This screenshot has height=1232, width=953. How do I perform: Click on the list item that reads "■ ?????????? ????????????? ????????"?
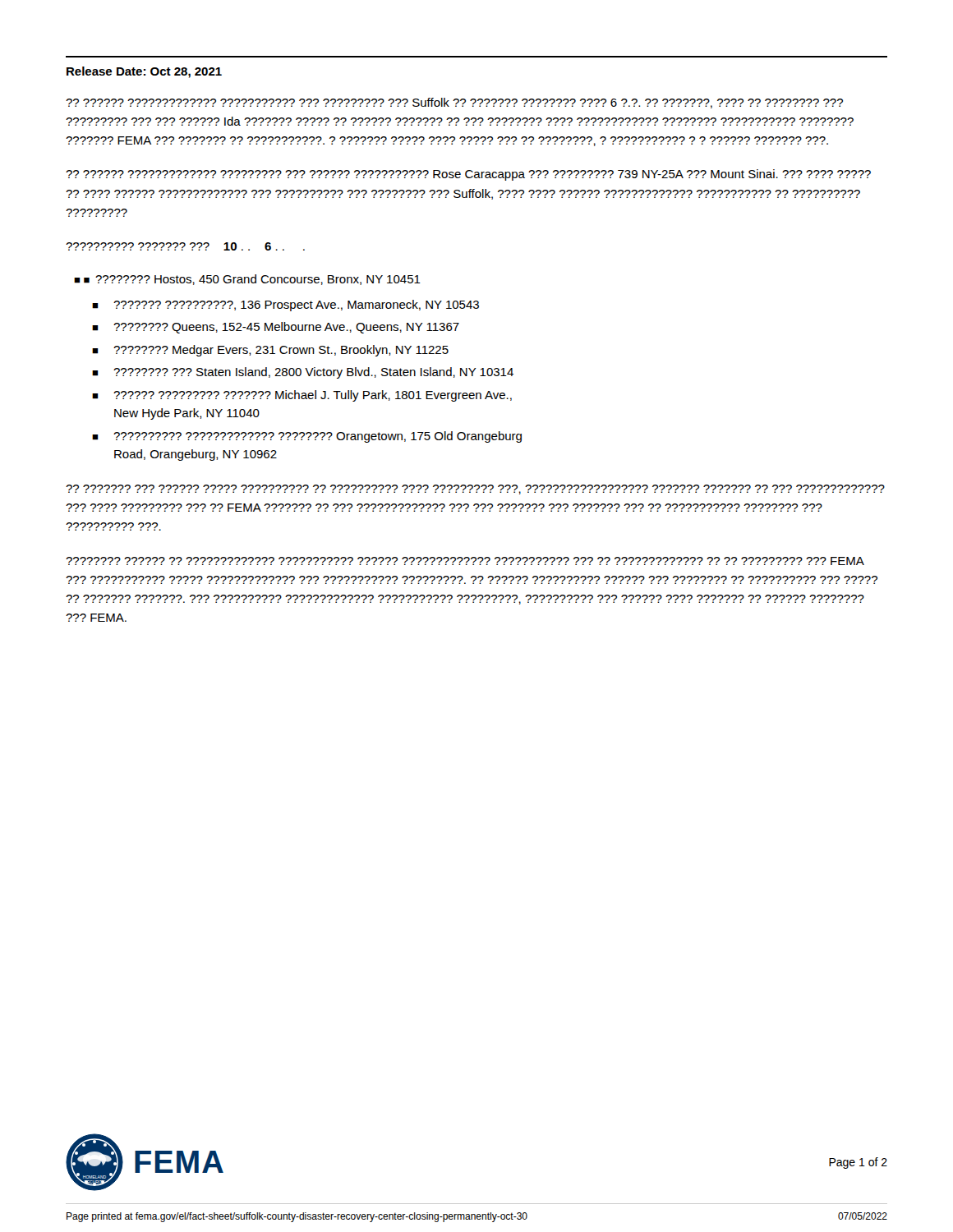coord(490,445)
